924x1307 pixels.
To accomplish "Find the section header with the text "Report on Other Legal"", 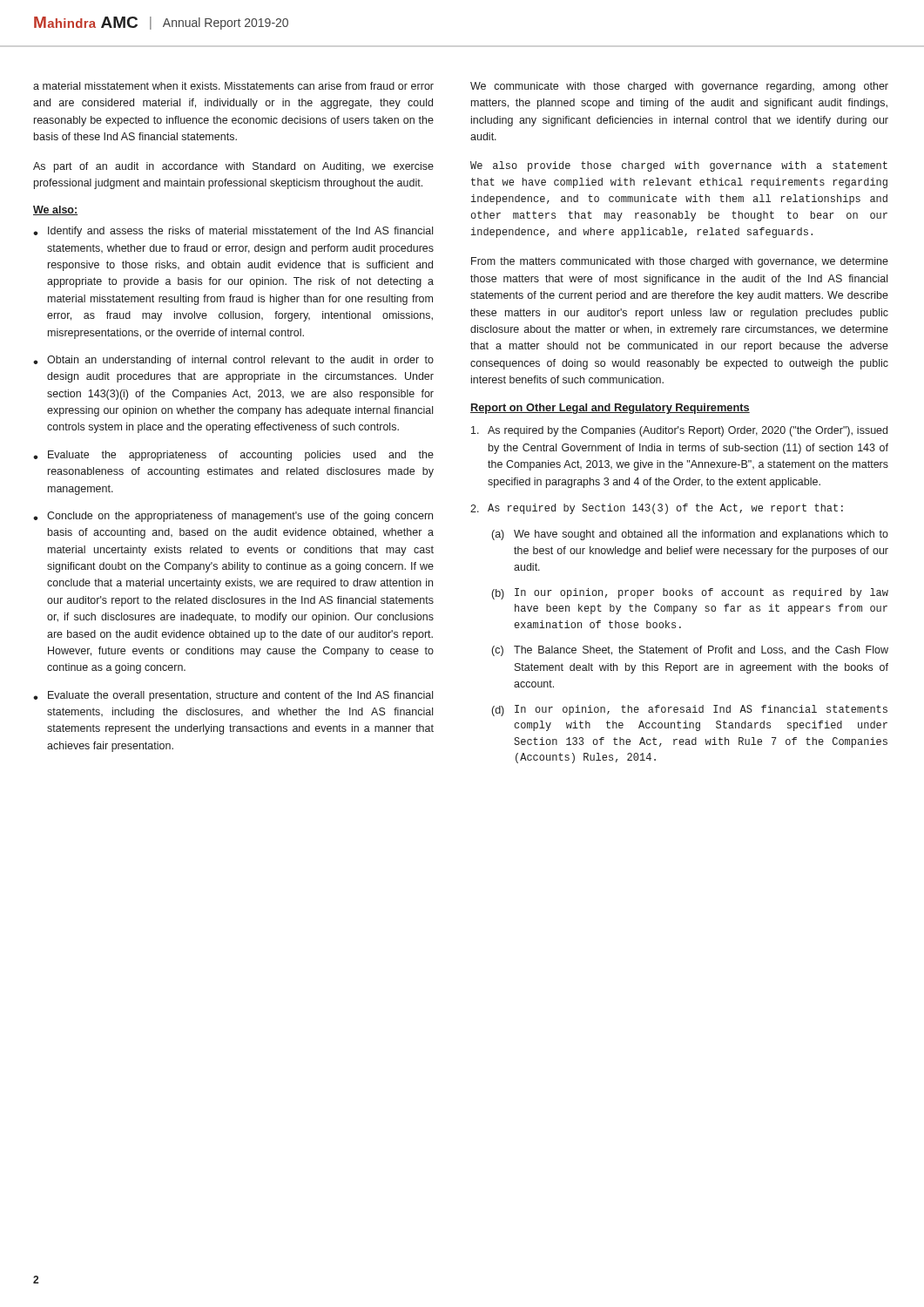I will [x=610, y=408].
